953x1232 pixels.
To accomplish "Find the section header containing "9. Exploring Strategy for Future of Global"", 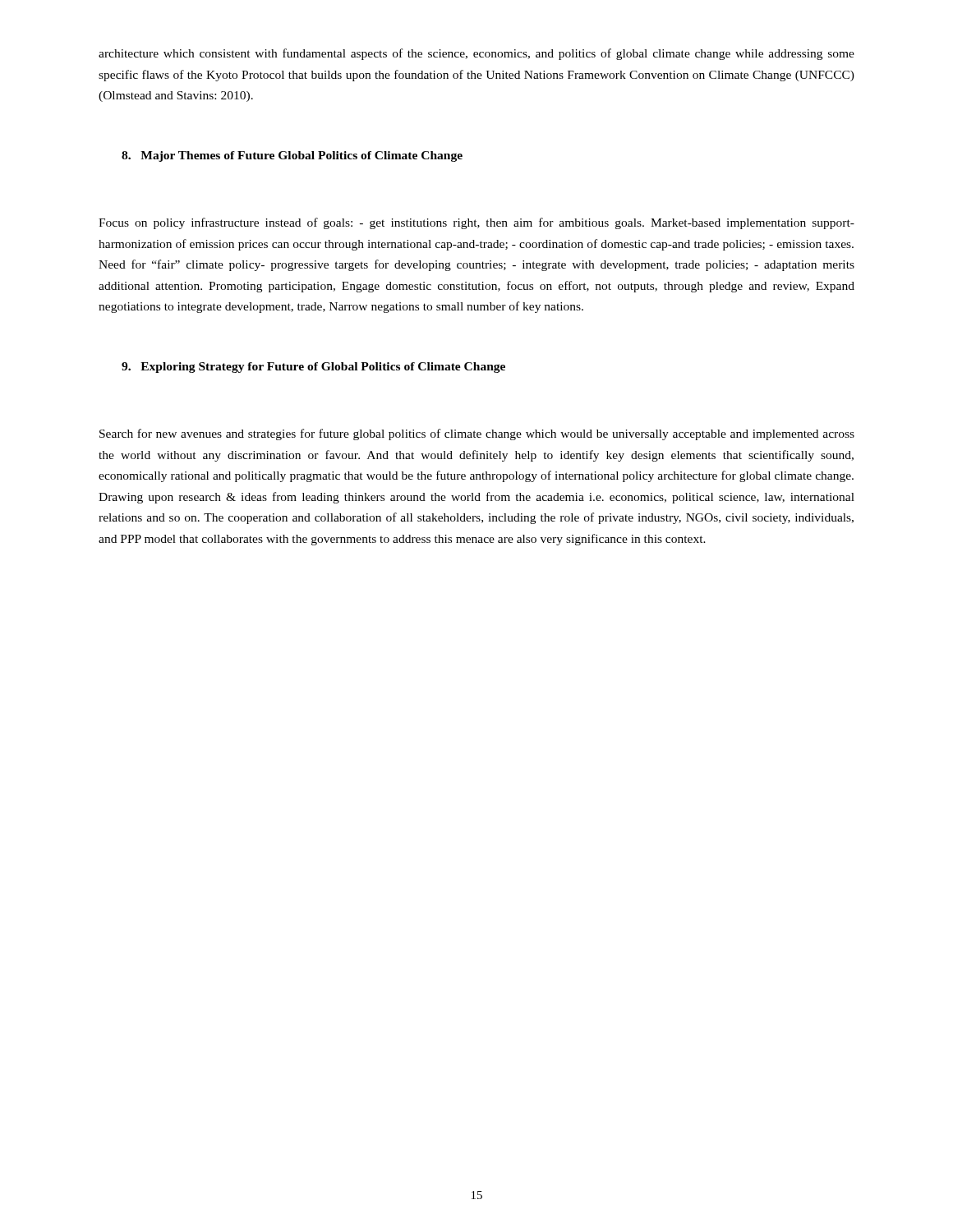I will click(x=314, y=366).
